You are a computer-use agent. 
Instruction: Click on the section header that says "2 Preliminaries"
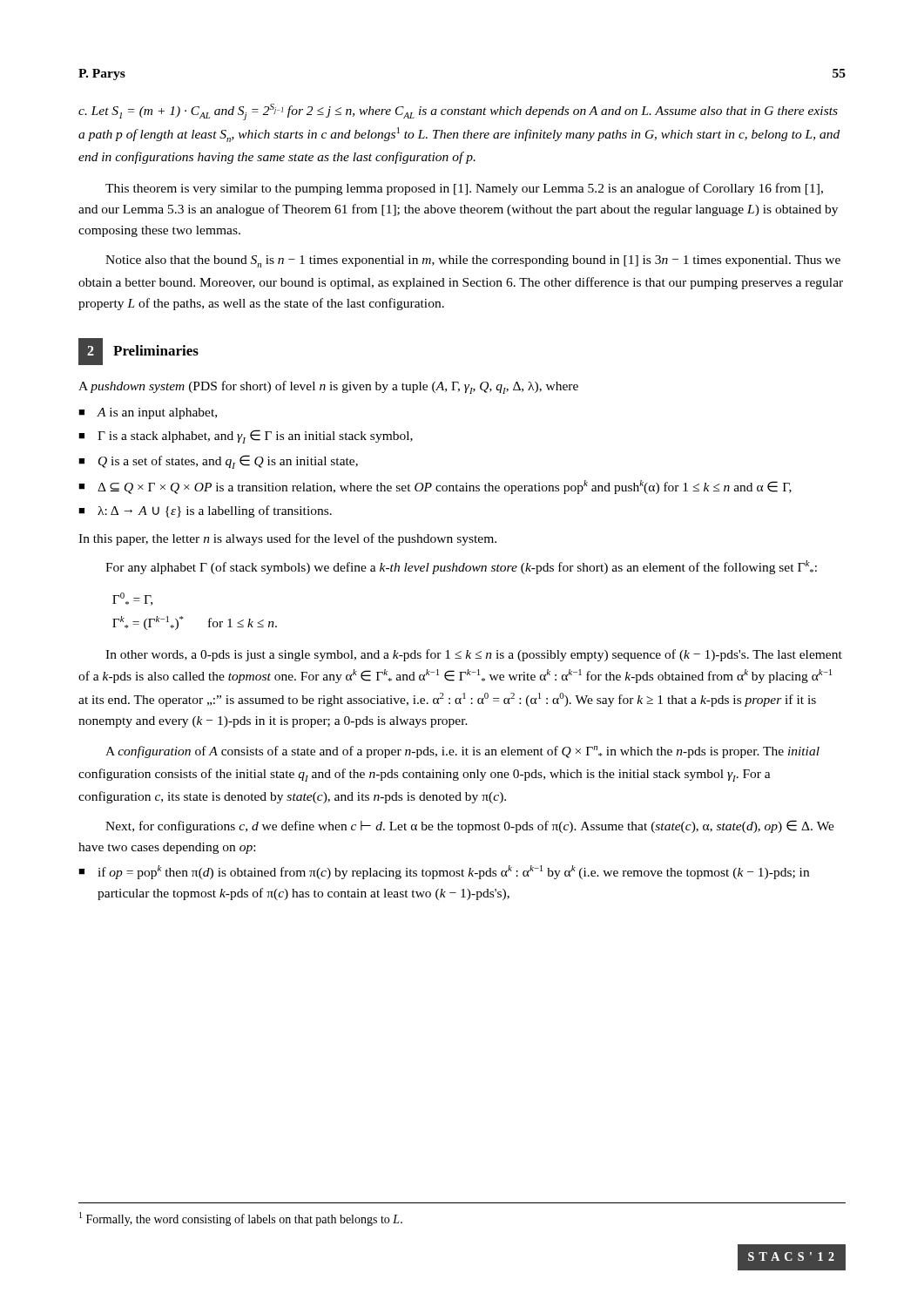tap(138, 352)
